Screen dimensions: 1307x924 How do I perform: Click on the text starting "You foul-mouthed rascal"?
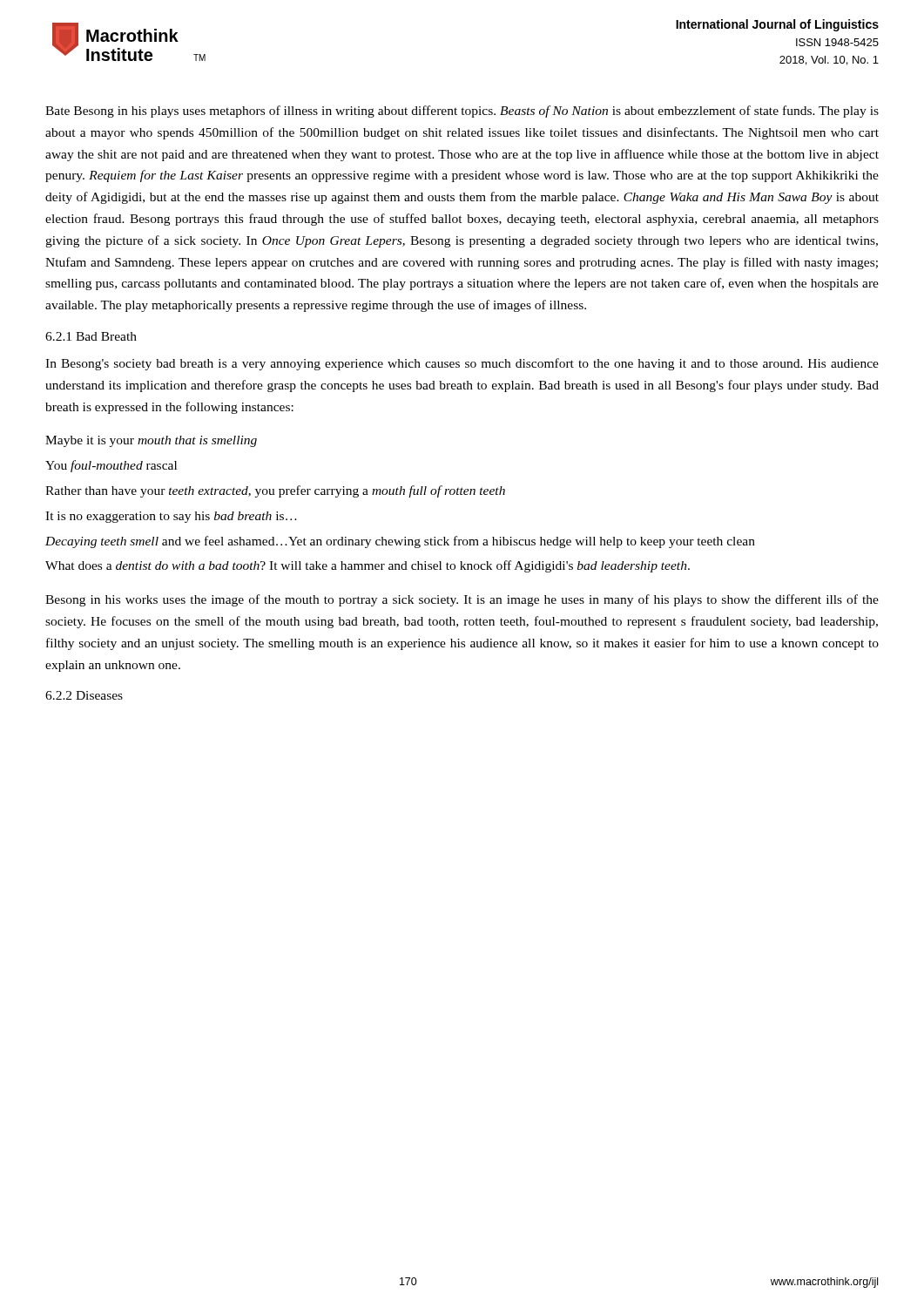111,465
